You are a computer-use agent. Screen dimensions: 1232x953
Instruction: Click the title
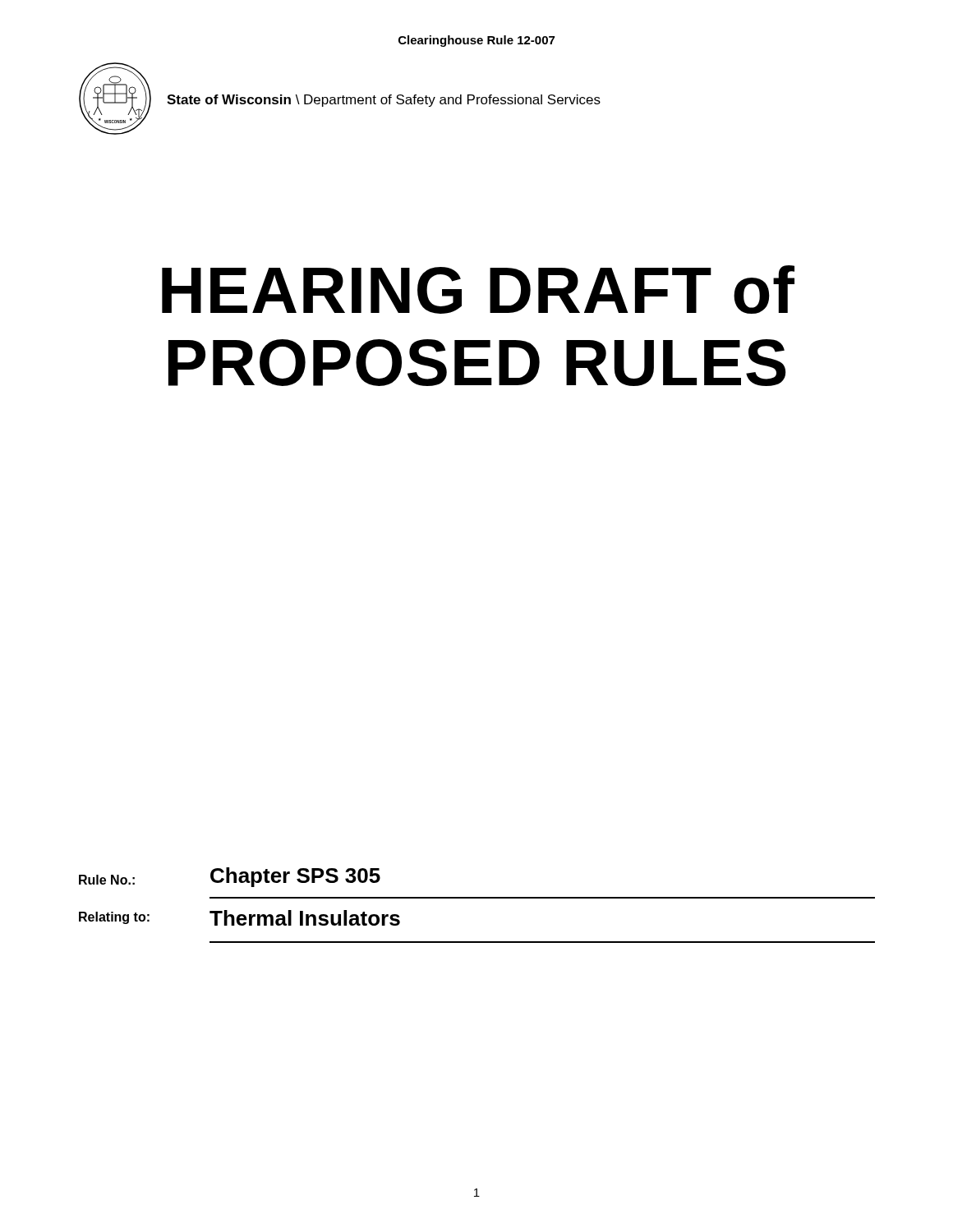coord(476,327)
